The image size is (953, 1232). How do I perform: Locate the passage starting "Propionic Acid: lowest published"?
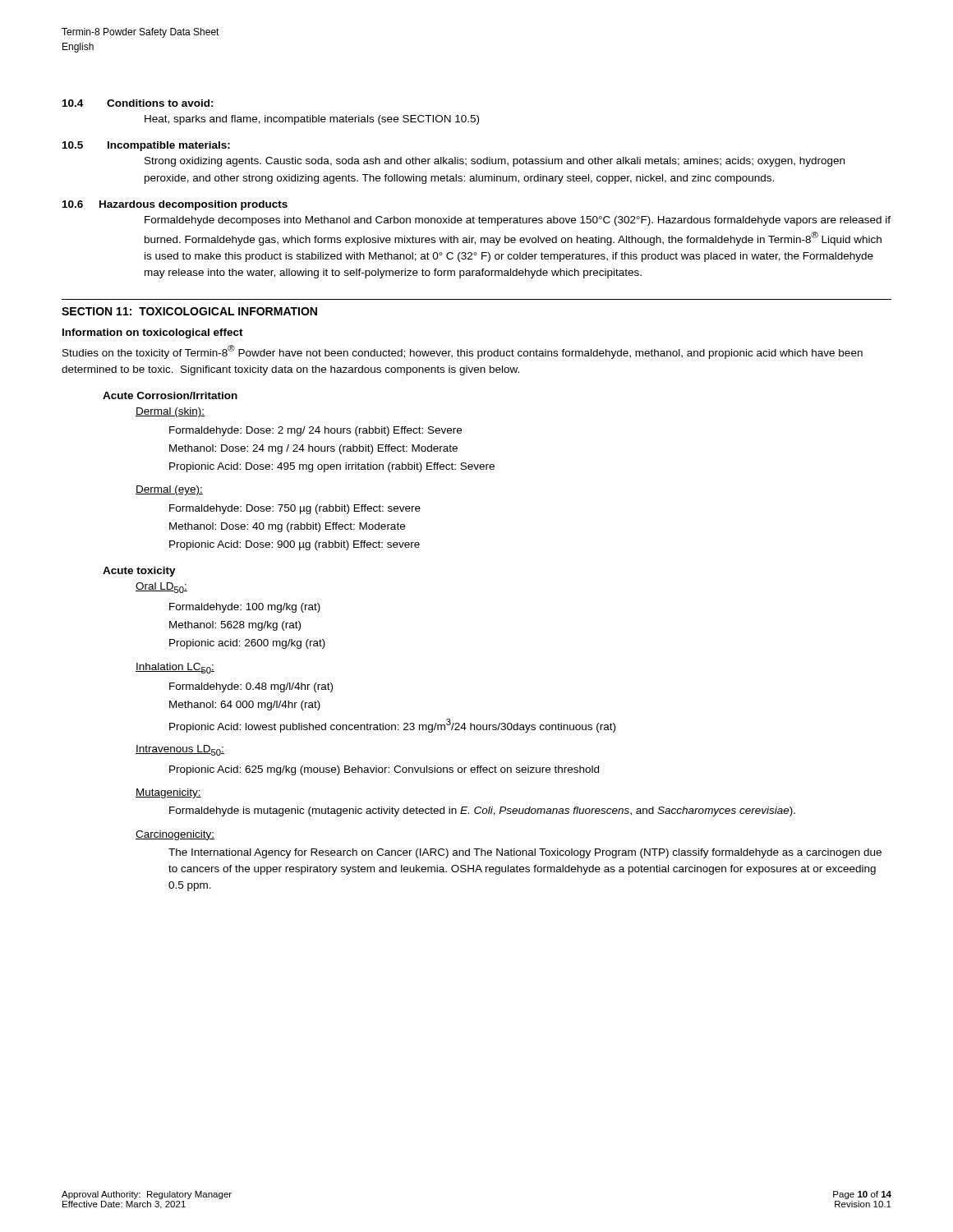(392, 724)
